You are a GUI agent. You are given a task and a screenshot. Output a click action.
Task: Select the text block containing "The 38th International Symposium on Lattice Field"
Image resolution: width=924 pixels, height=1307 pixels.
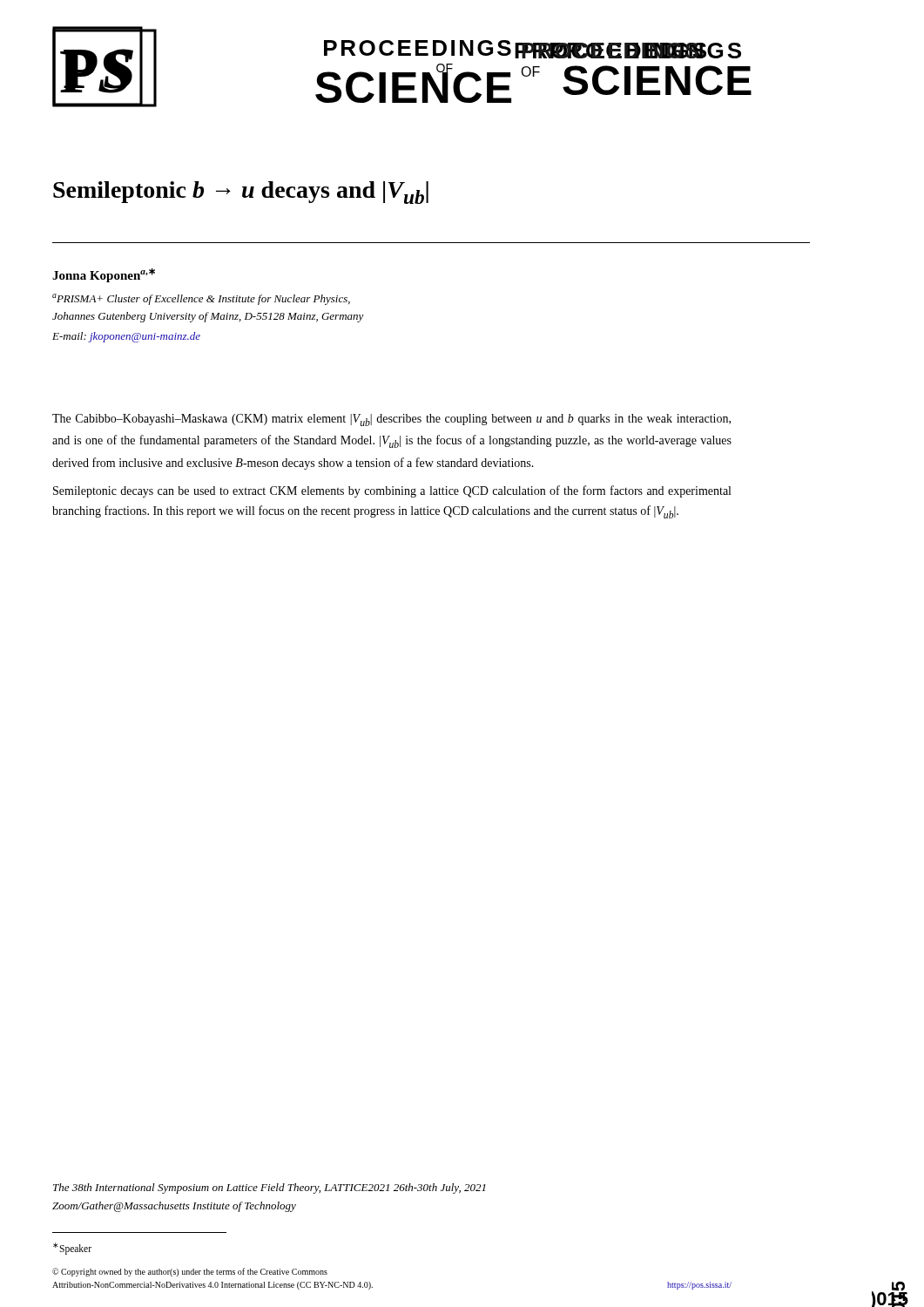pos(270,1197)
